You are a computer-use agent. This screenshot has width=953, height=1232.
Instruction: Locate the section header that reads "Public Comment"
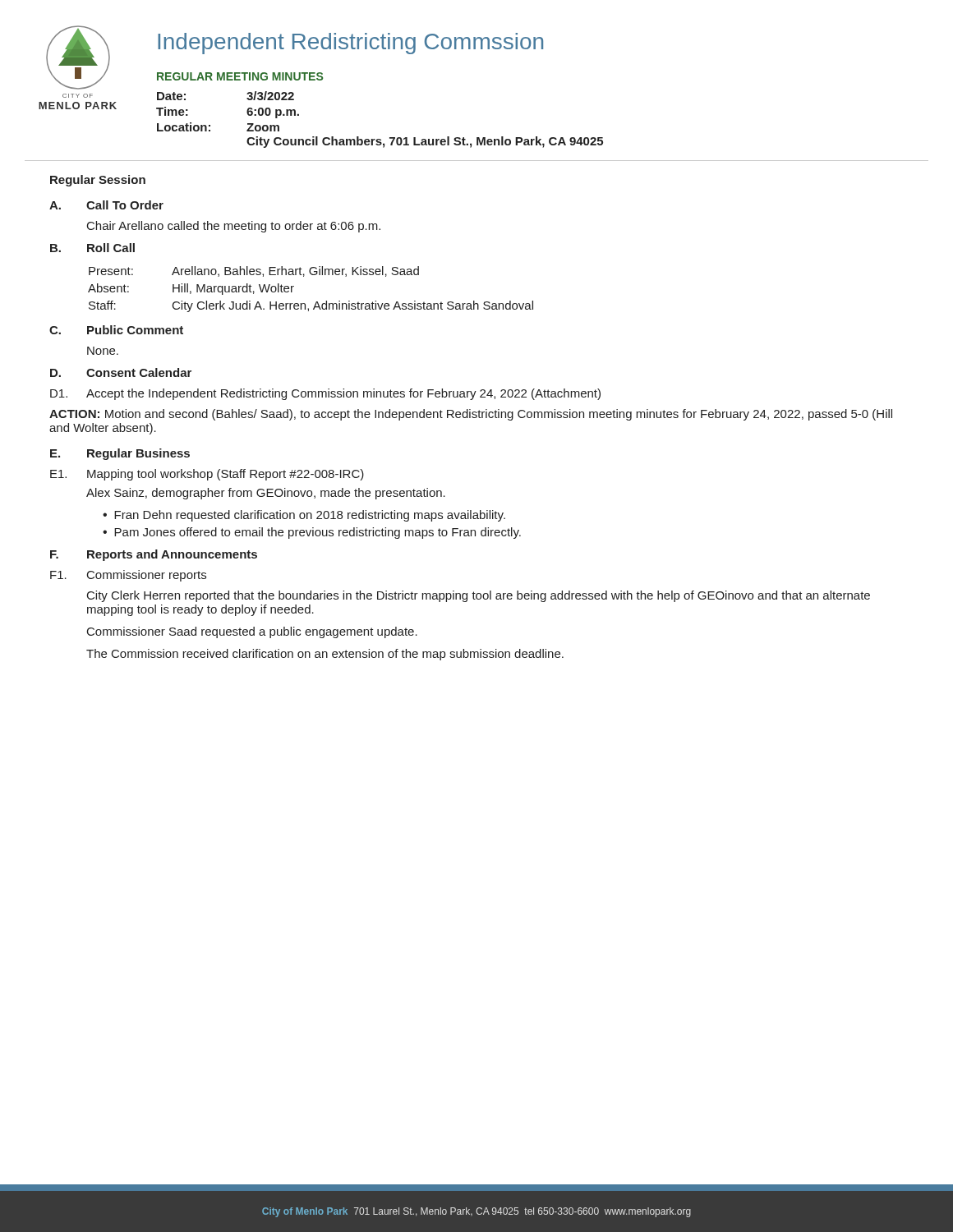135,330
